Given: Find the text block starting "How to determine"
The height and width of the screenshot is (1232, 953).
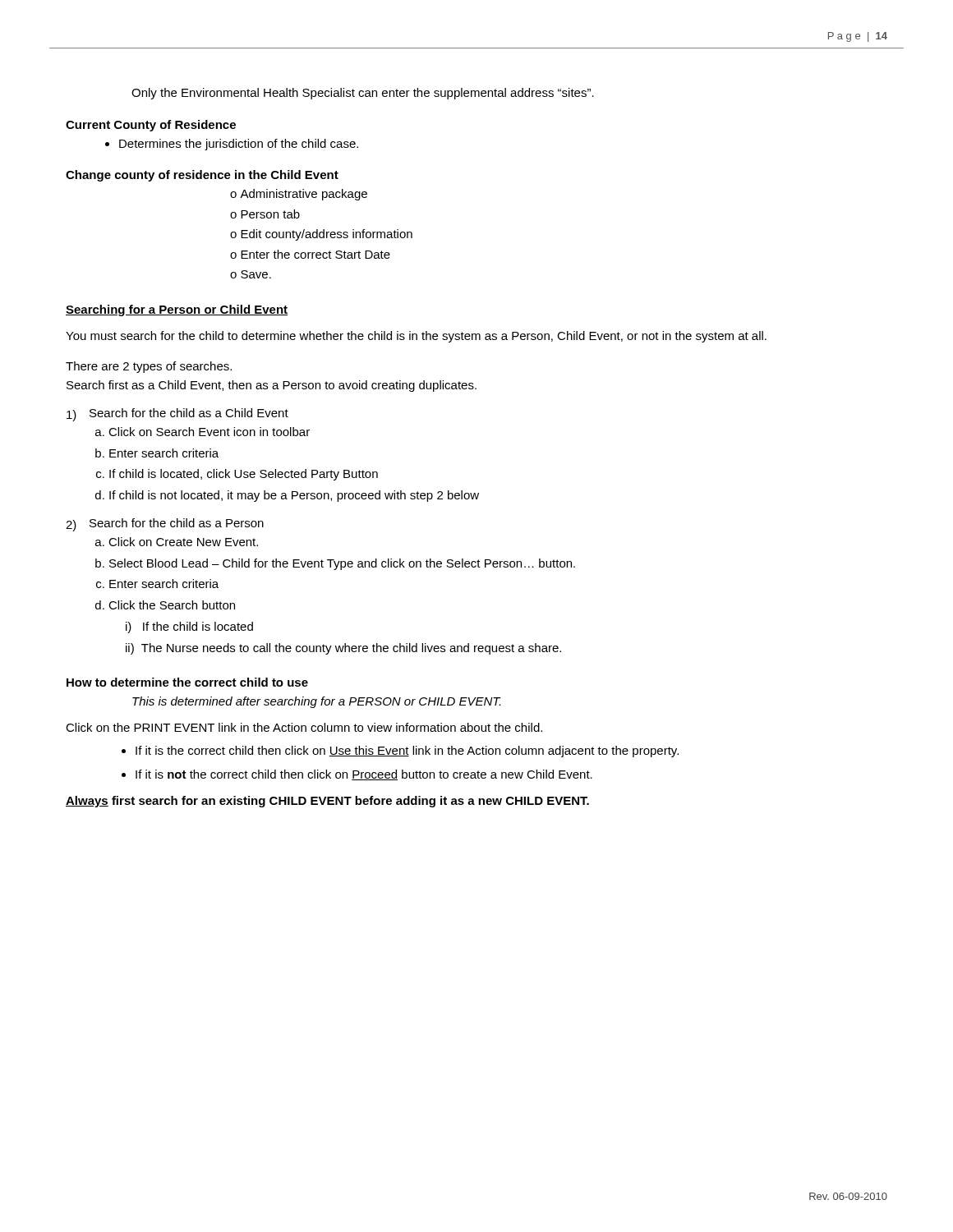Looking at the screenshot, I should pos(187,682).
